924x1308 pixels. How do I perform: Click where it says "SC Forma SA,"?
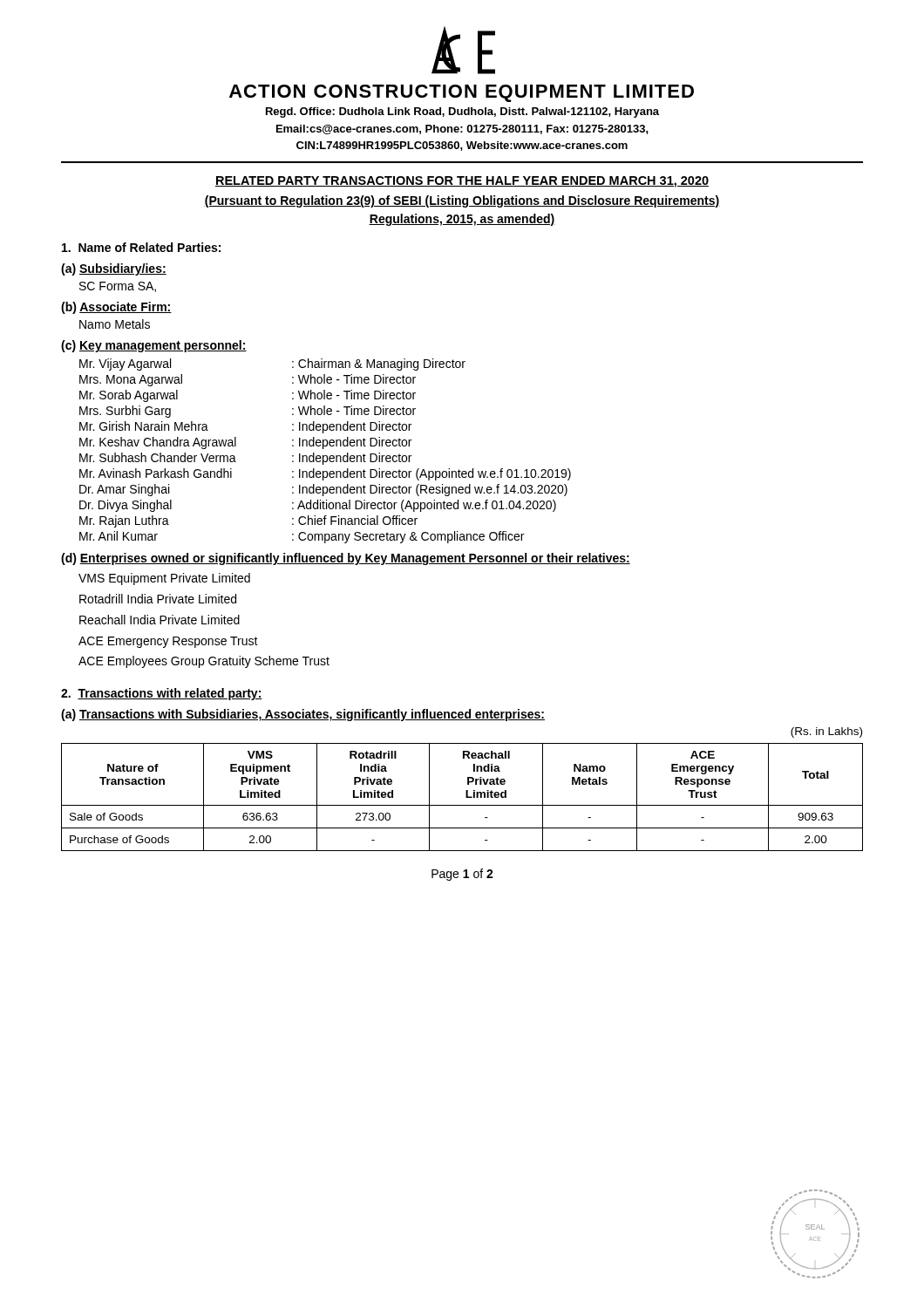pos(118,286)
